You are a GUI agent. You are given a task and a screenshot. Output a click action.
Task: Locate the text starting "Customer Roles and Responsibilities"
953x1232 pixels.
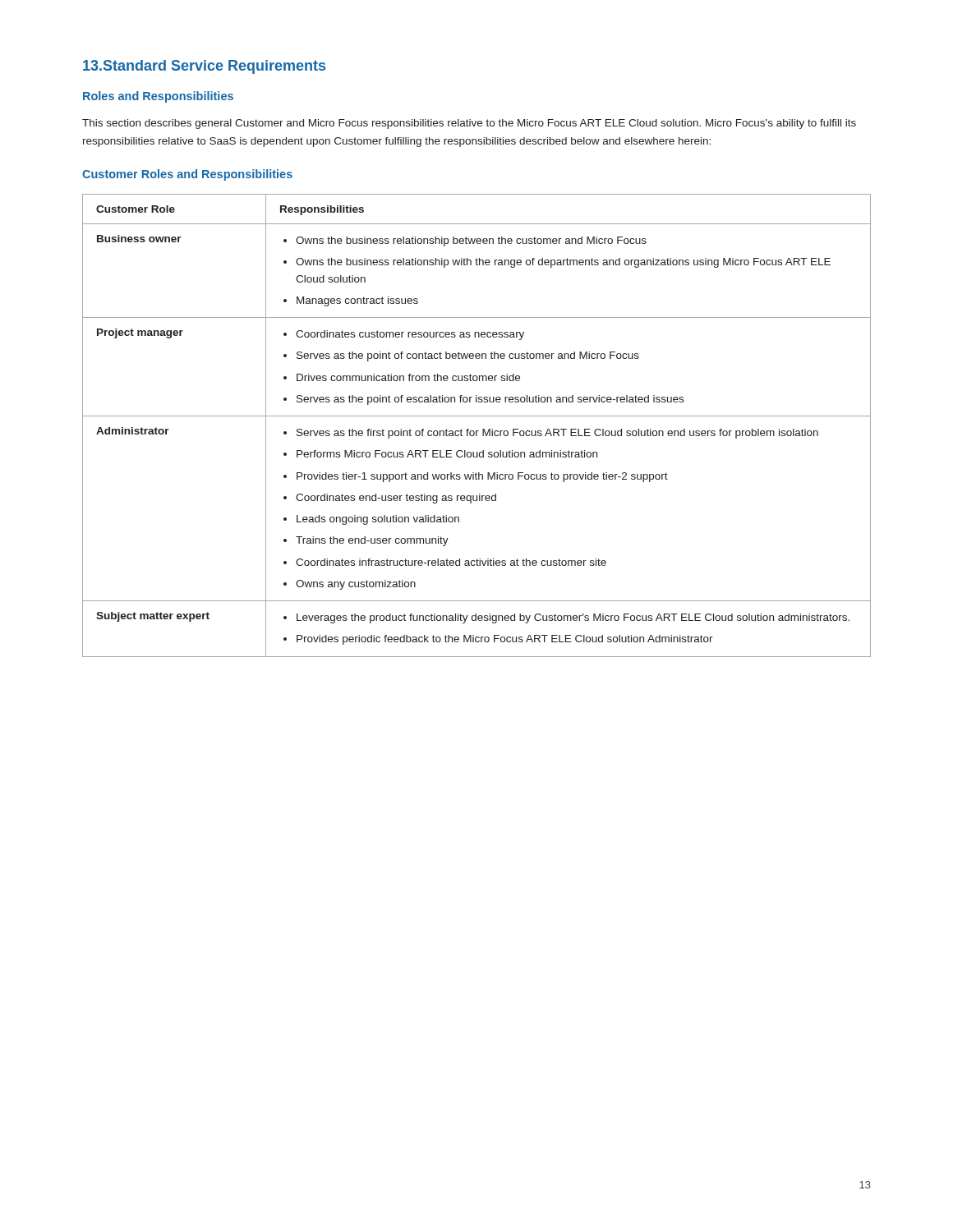point(187,175)
